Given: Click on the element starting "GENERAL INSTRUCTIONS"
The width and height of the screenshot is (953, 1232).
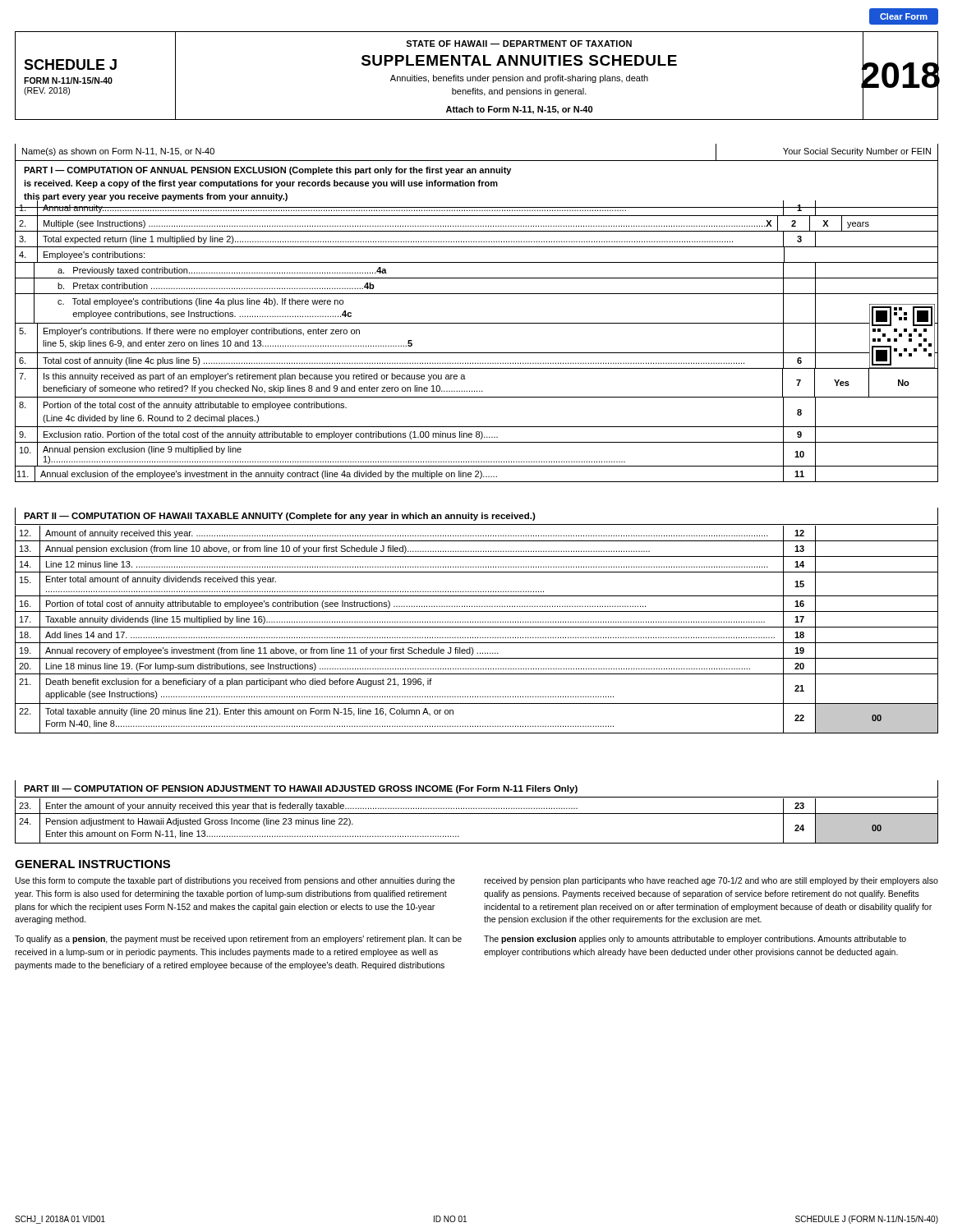Looking at the screenshot, I should (93, 864).
